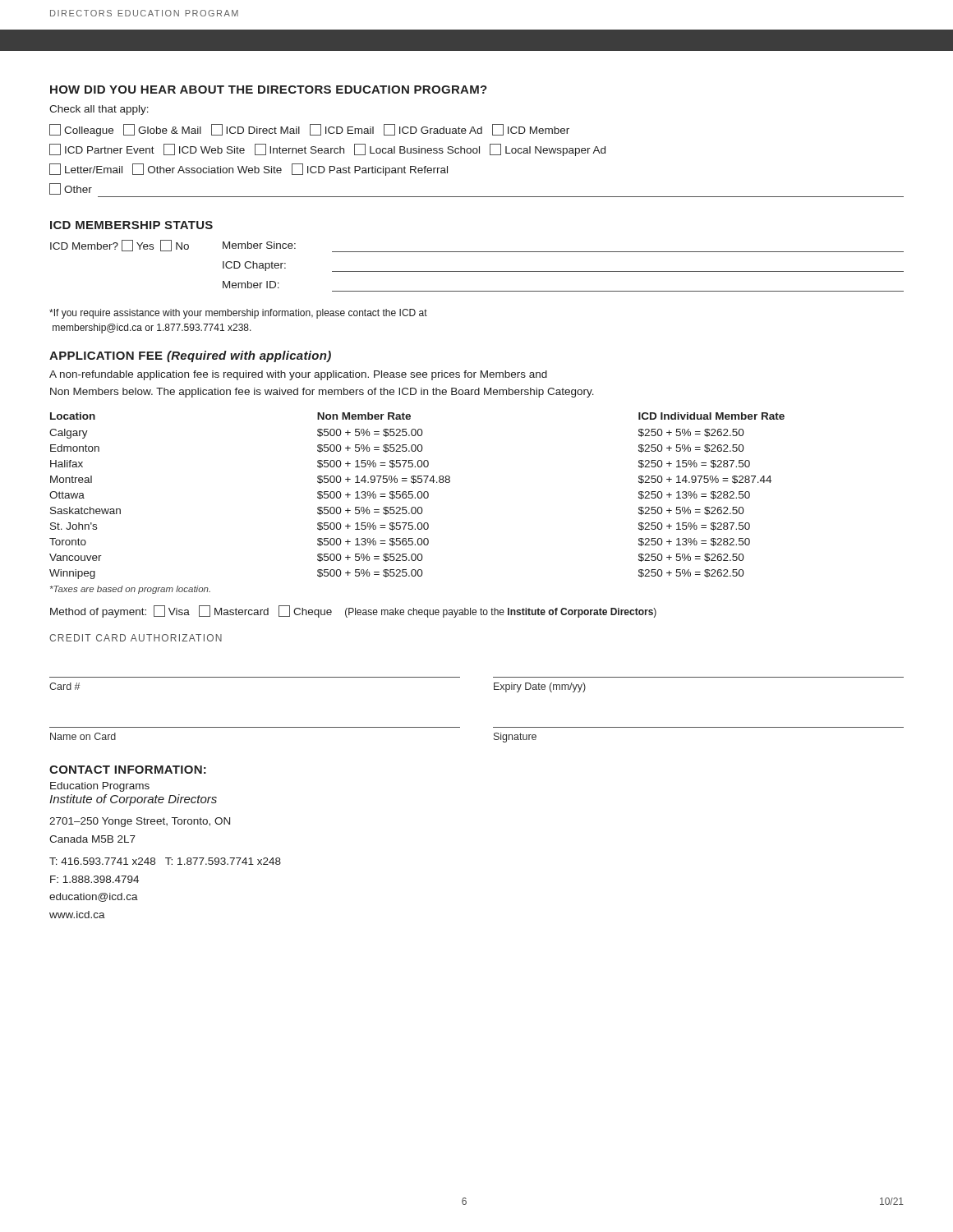
Task: Find the footnote
Action: coord(130,589)
